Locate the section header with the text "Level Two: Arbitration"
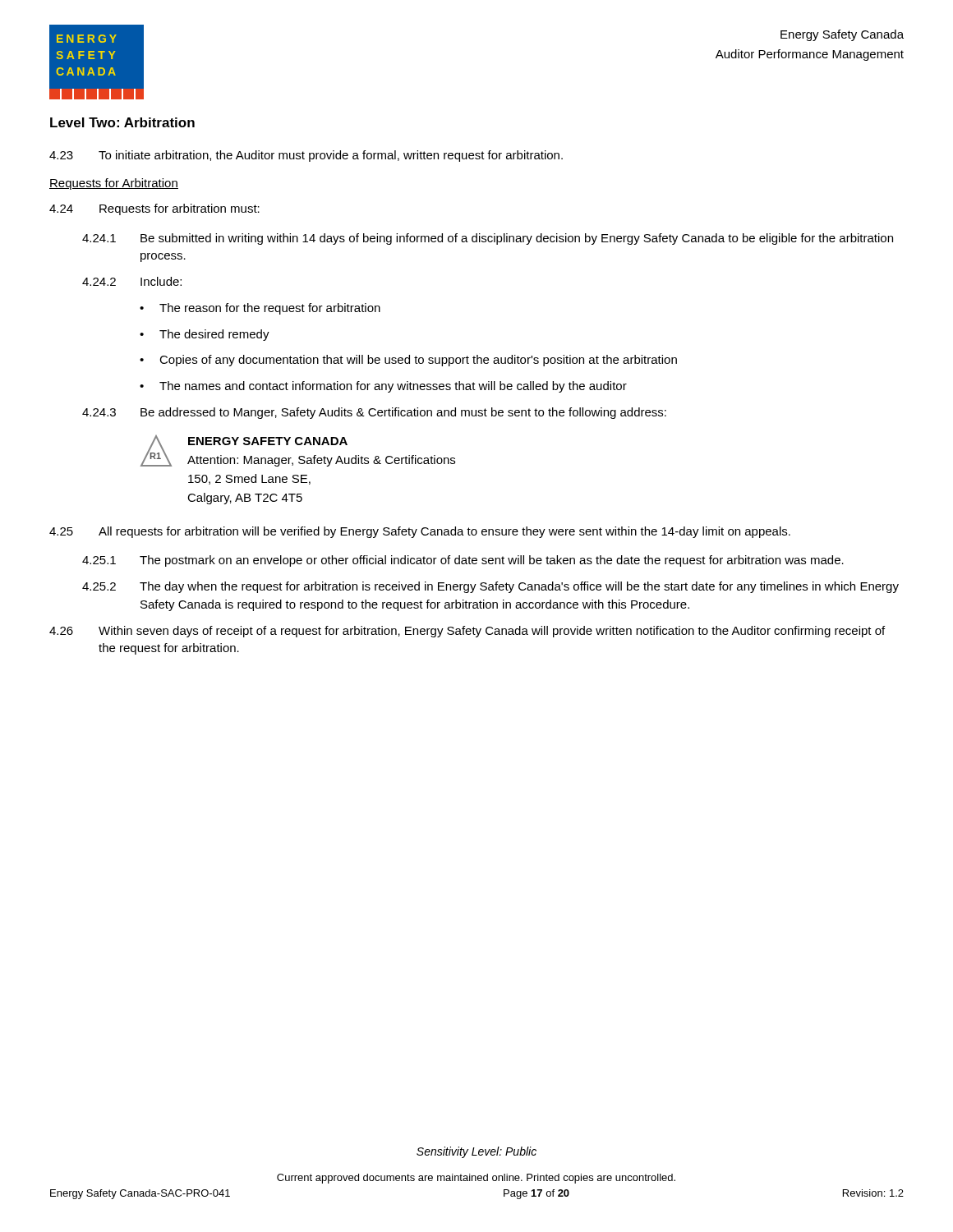The width and height of the screenshot is (953, 1232). pyautogui.click(x=122, y=123)
